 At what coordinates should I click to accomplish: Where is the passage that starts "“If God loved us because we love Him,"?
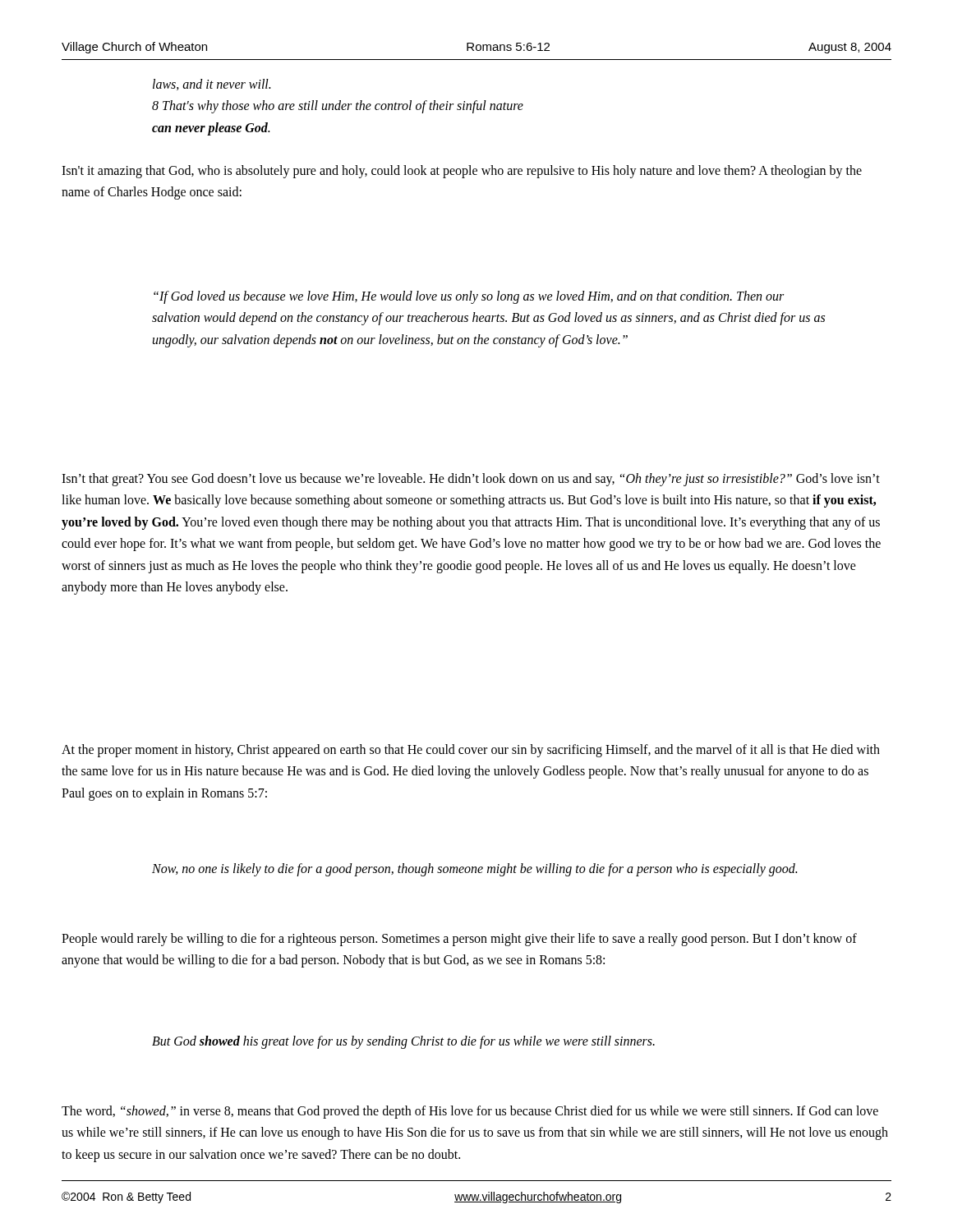click(489, 318)
